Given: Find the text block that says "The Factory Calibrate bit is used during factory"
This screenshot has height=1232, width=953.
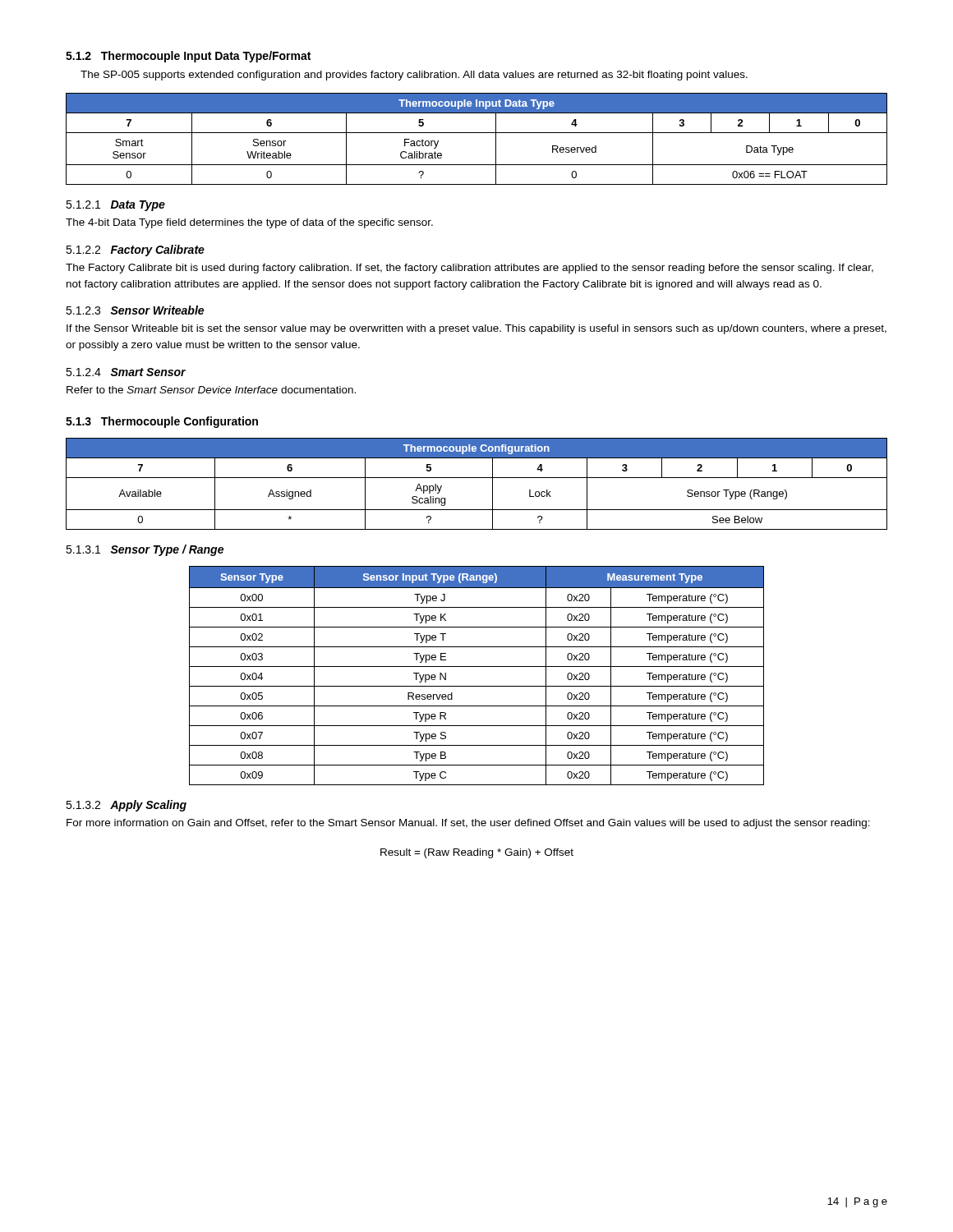Looking at the screenshot, I should click(x=470, y=275).
